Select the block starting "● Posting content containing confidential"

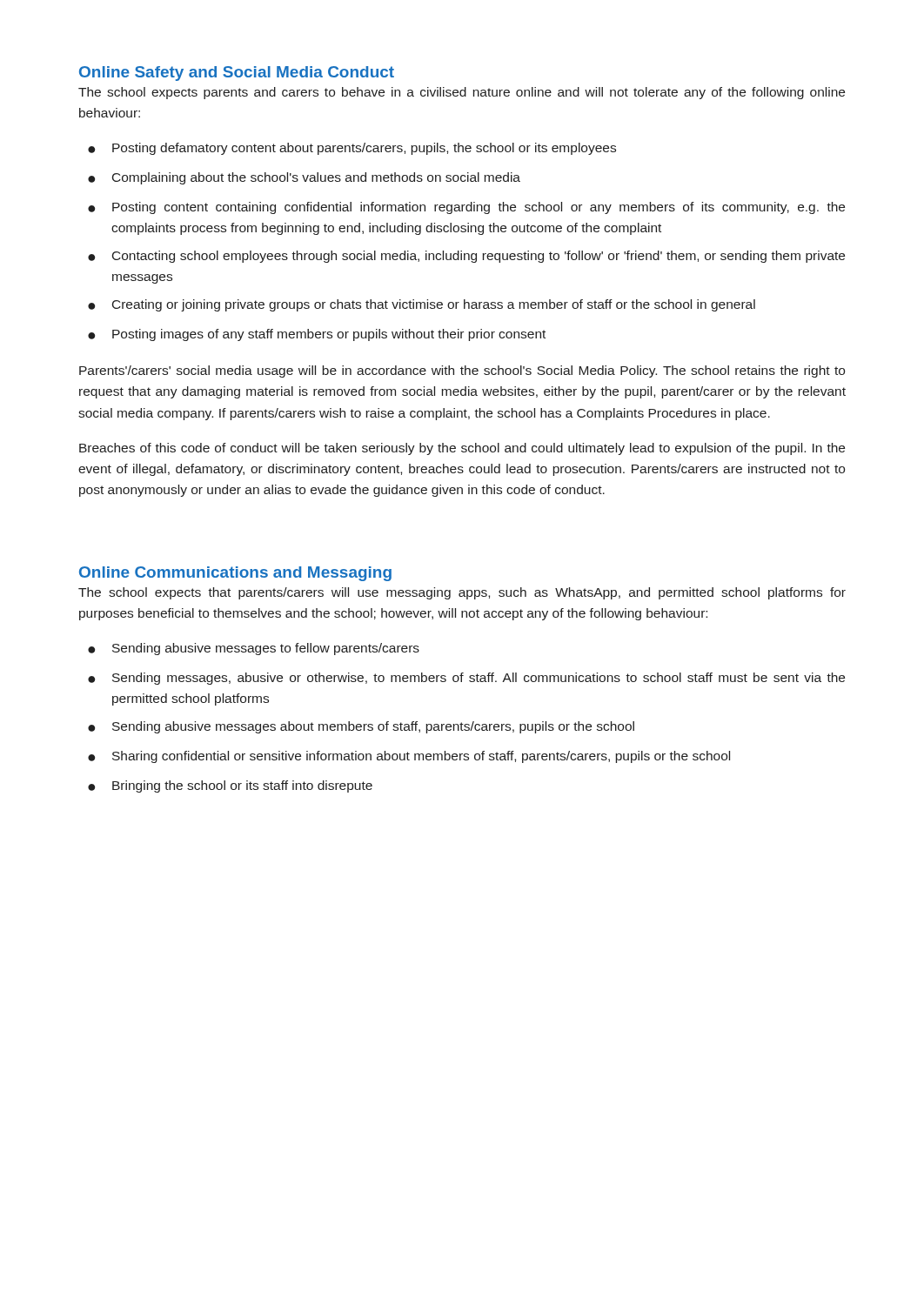pyautogui.click(x=462, y=218)
